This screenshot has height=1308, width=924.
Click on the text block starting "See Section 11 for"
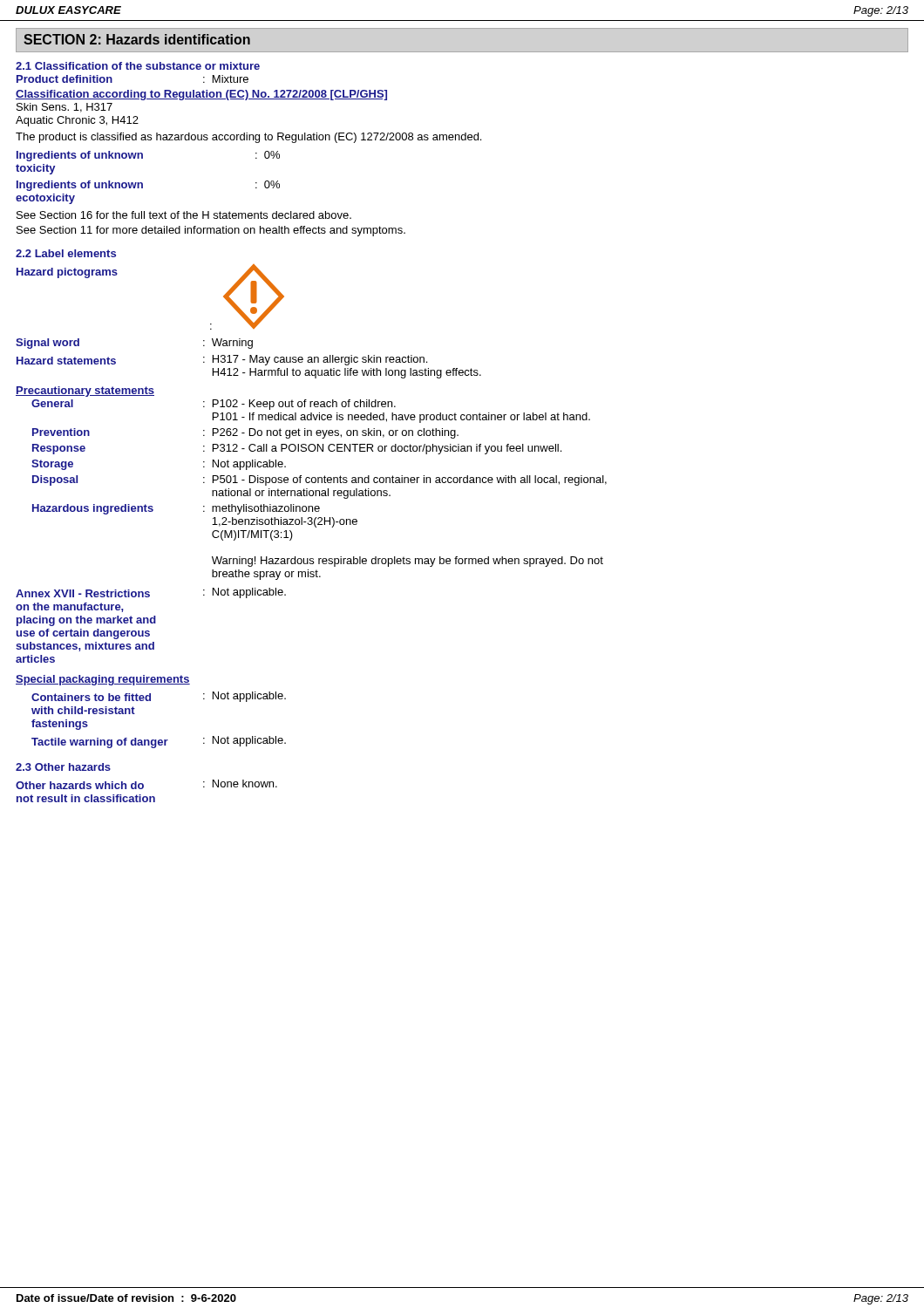click(211, 230)
